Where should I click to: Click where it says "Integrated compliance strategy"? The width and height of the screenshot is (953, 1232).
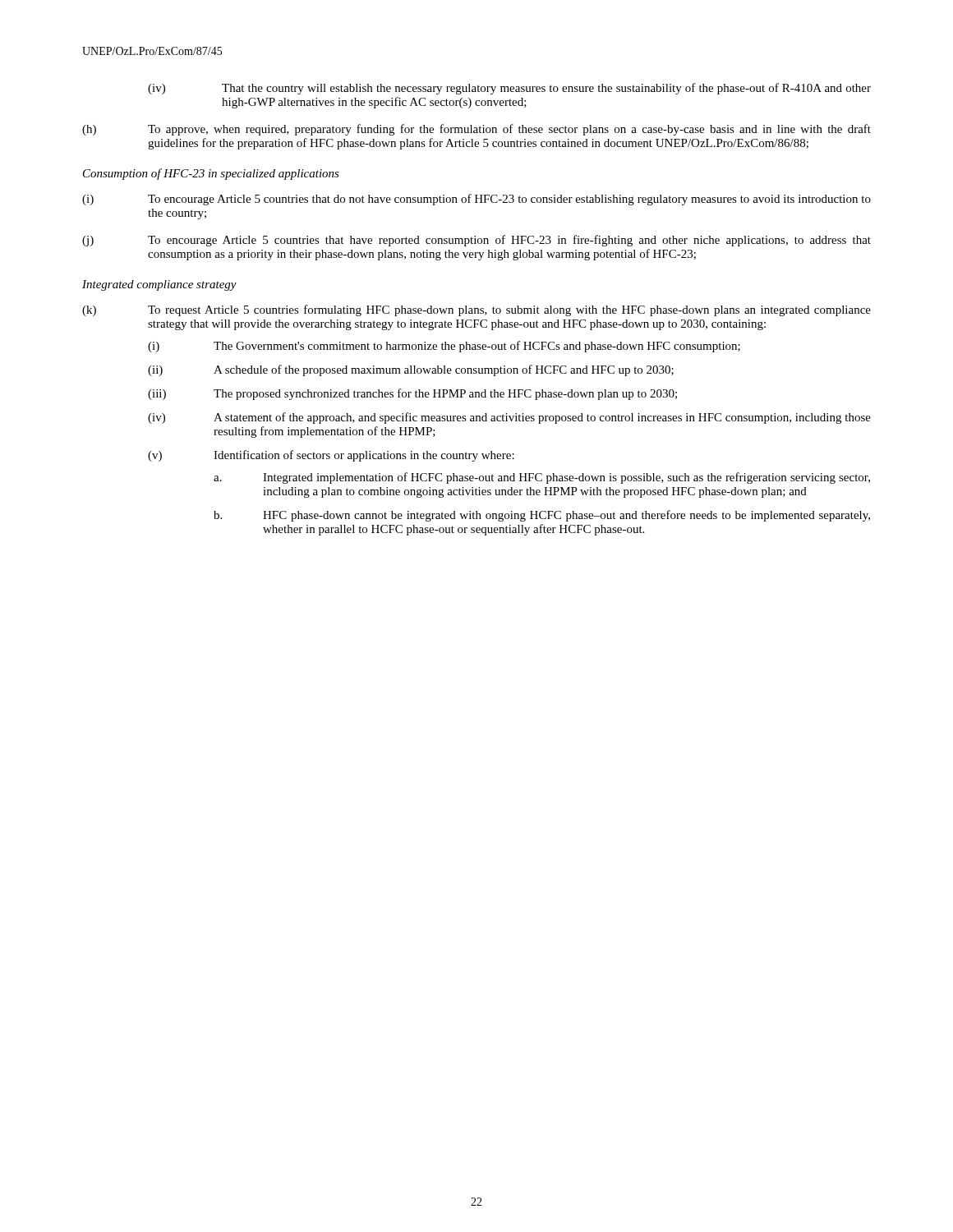point(159,284)
